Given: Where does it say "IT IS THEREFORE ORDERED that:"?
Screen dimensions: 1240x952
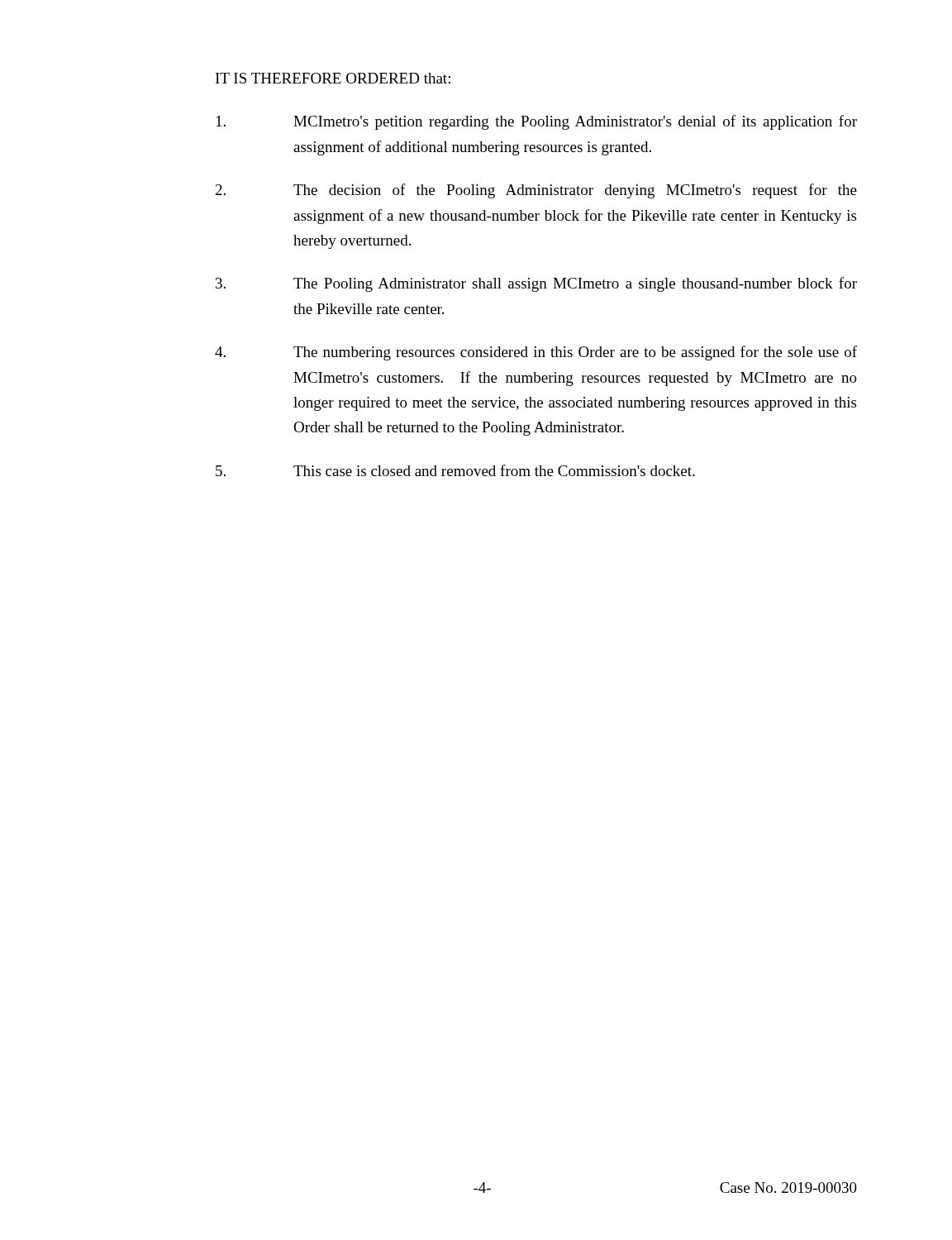Looking at the screenshot, I should coord(333,78).
